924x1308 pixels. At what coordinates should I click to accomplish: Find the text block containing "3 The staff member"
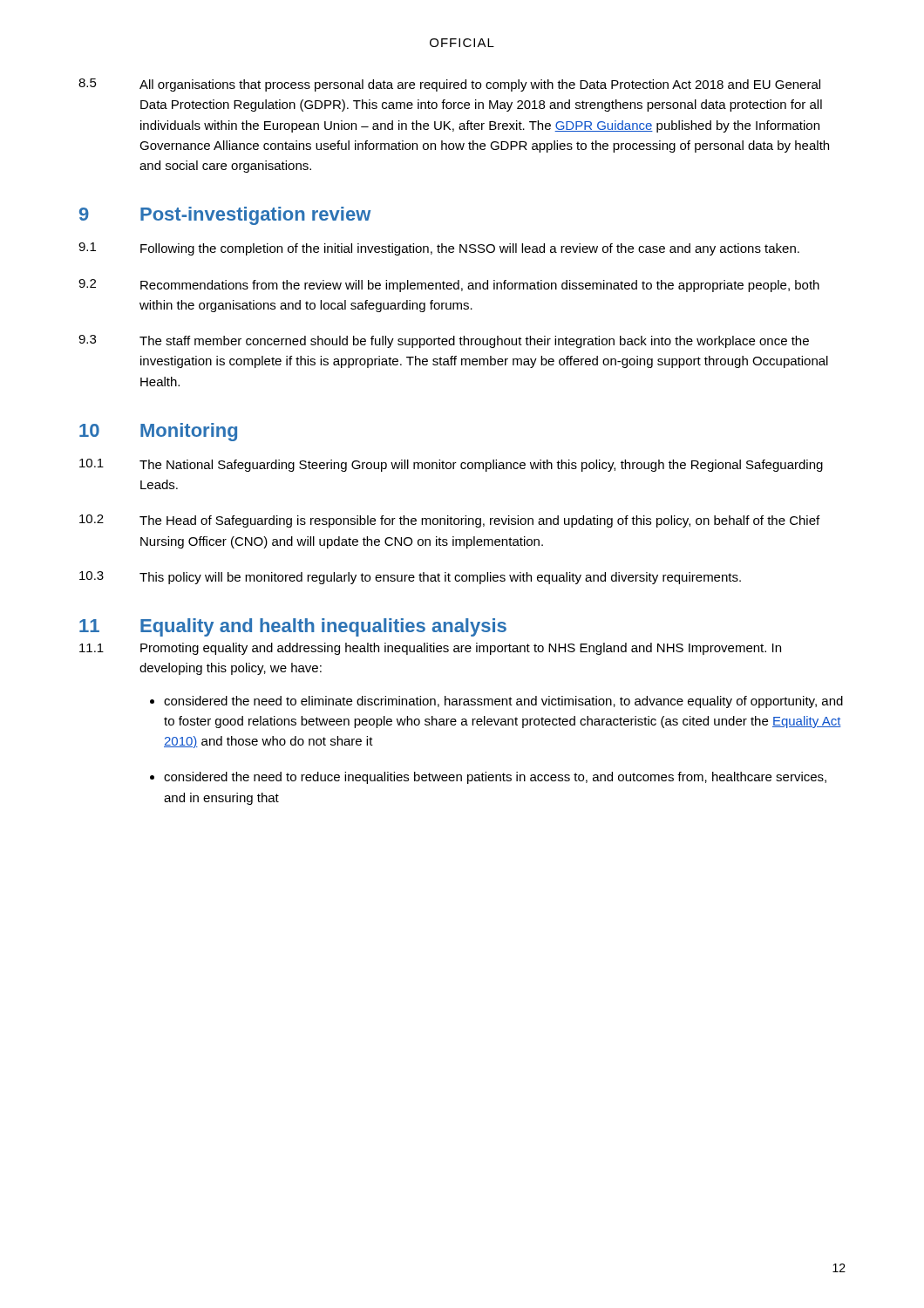462,361
